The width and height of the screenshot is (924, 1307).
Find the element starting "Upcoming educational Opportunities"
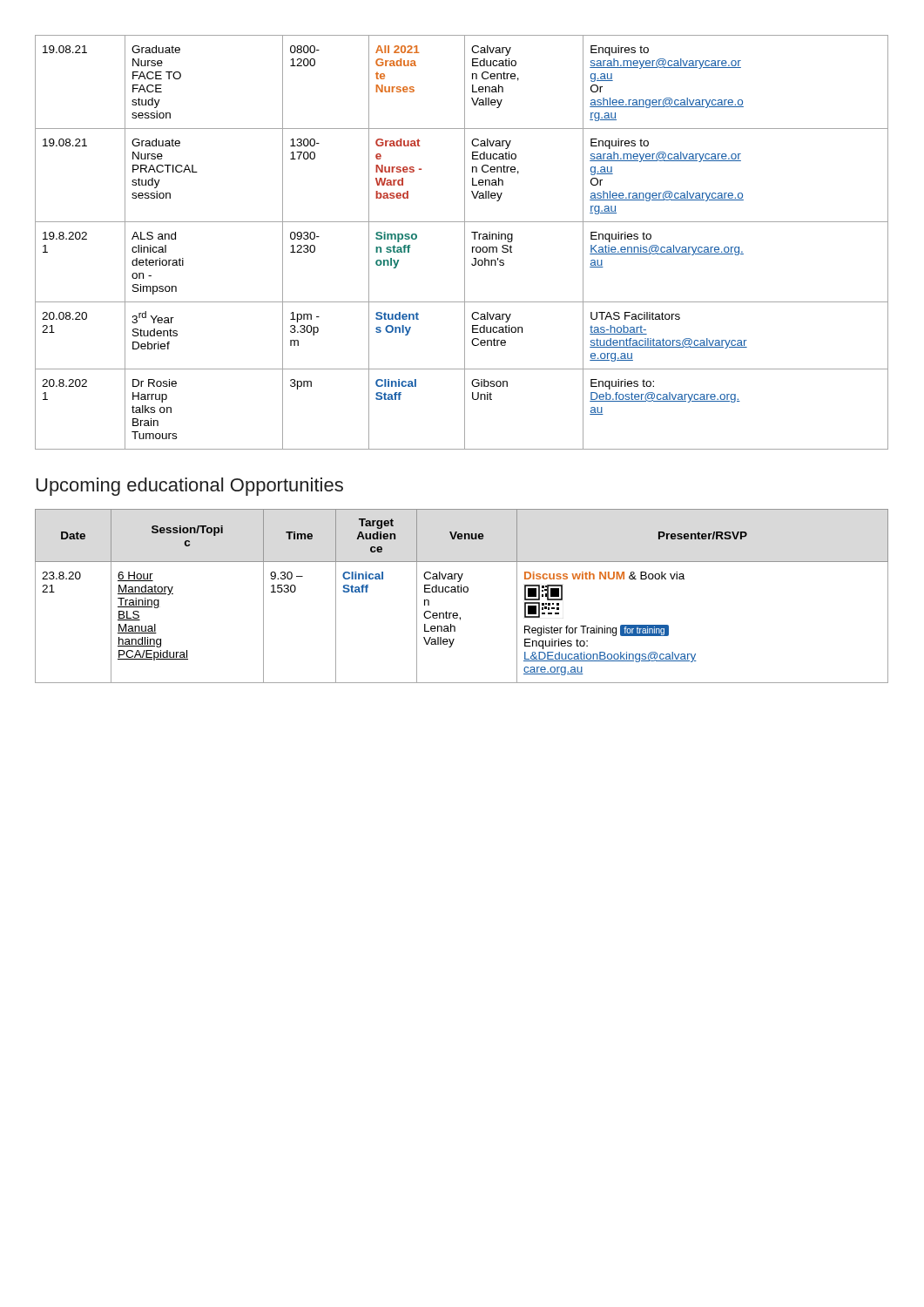(x=189, y=485)
